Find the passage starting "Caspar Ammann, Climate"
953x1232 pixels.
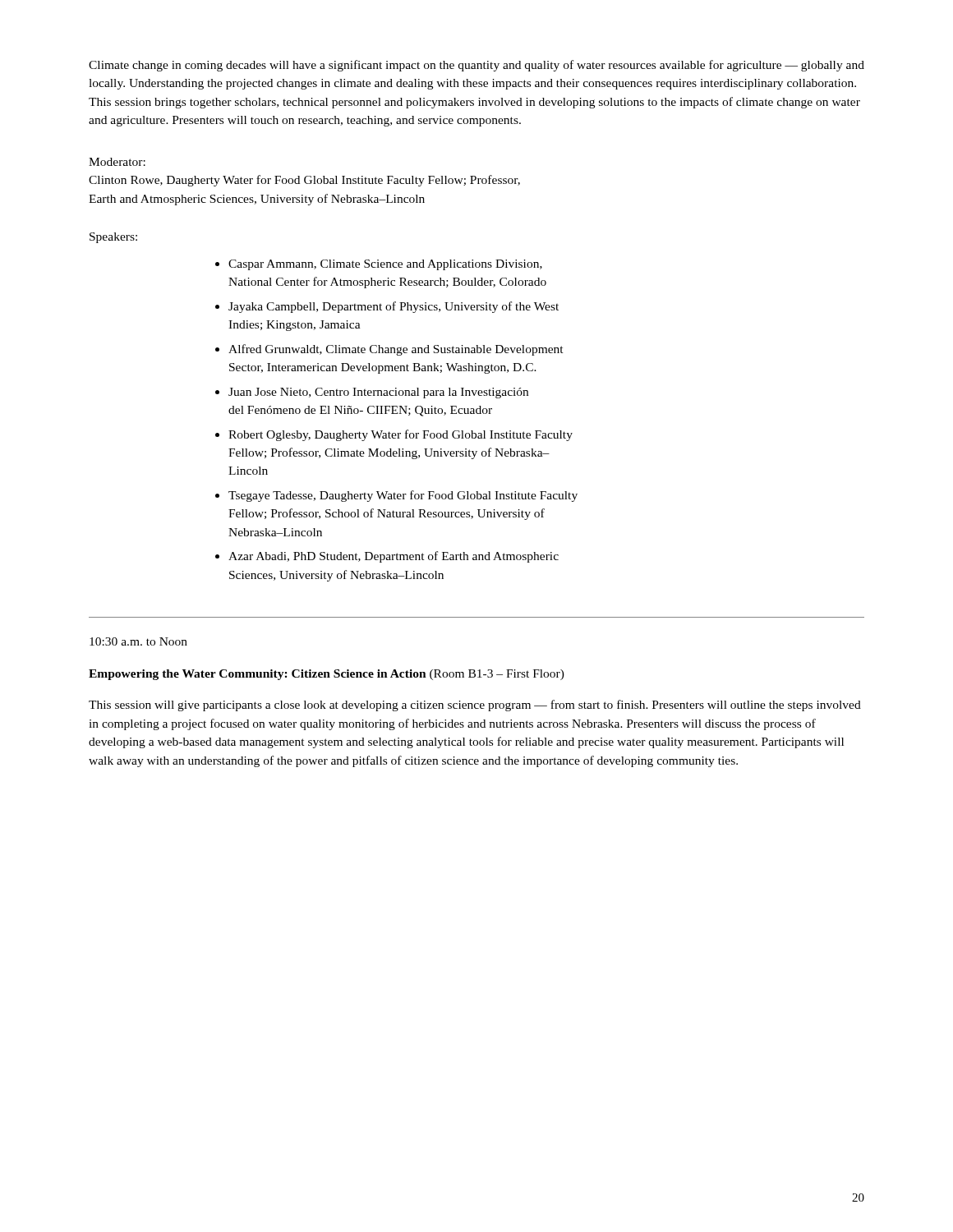387,272
